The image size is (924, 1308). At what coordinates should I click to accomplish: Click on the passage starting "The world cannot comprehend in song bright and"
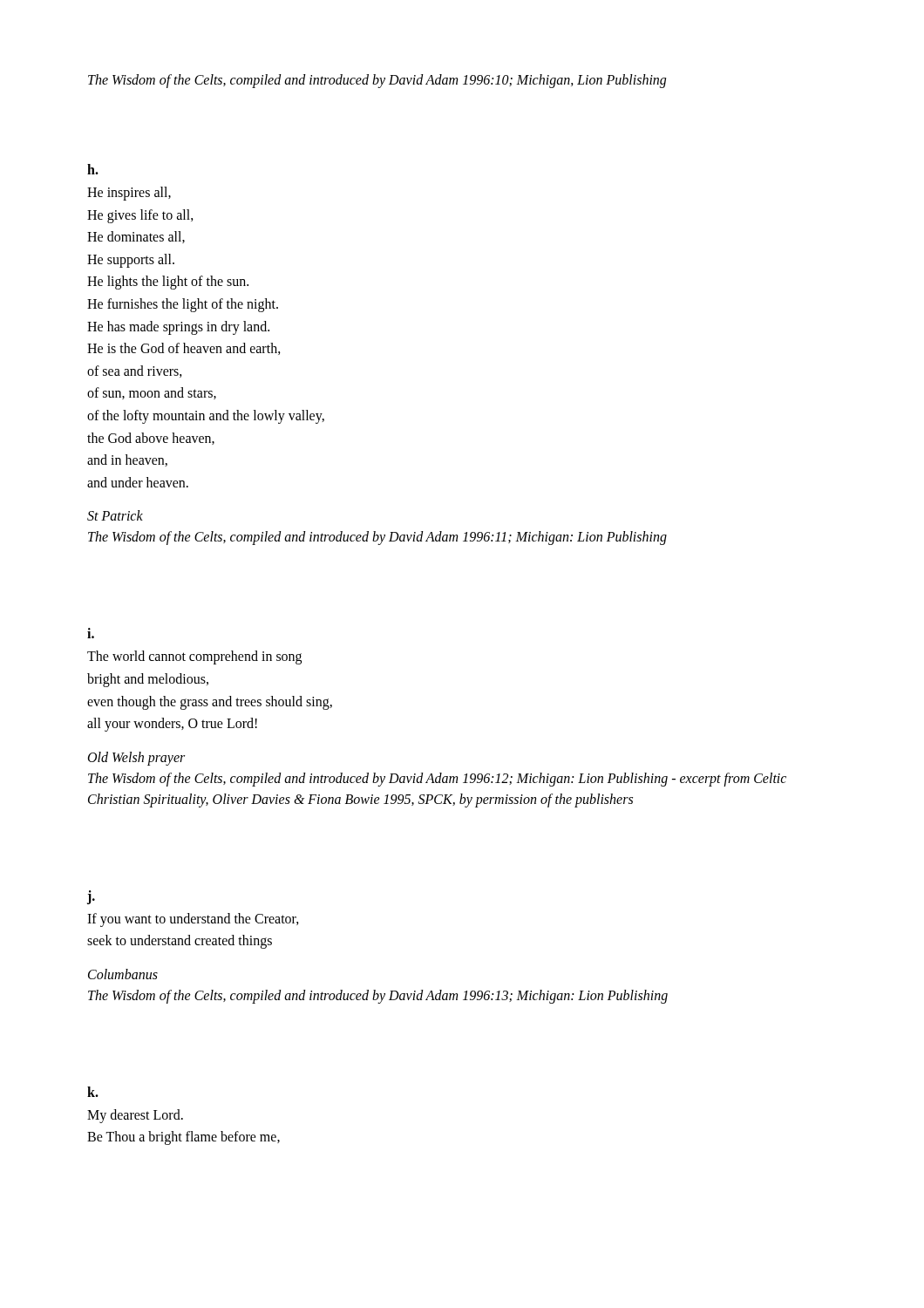coord(210,690)
